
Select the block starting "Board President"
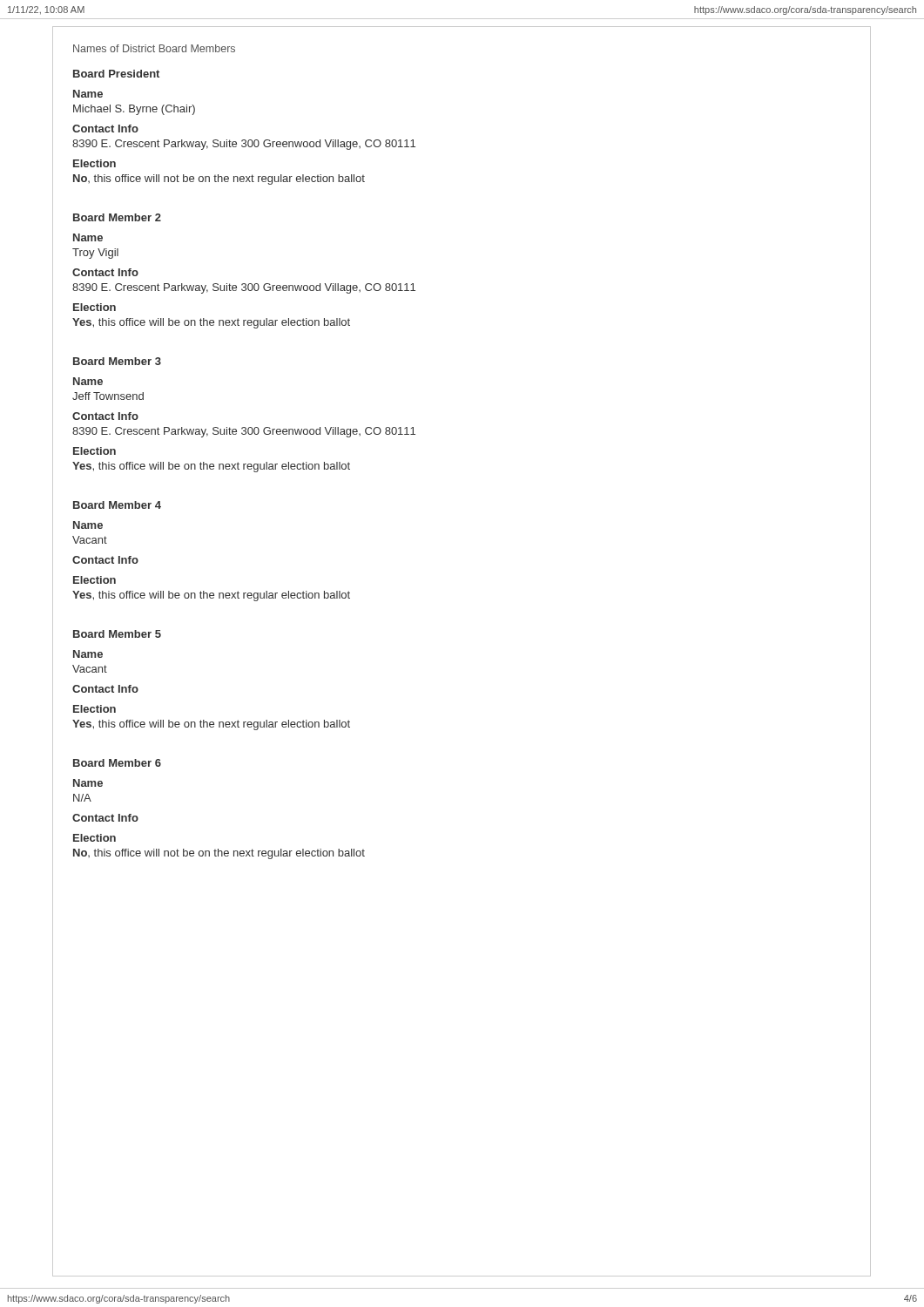(116, 74)
